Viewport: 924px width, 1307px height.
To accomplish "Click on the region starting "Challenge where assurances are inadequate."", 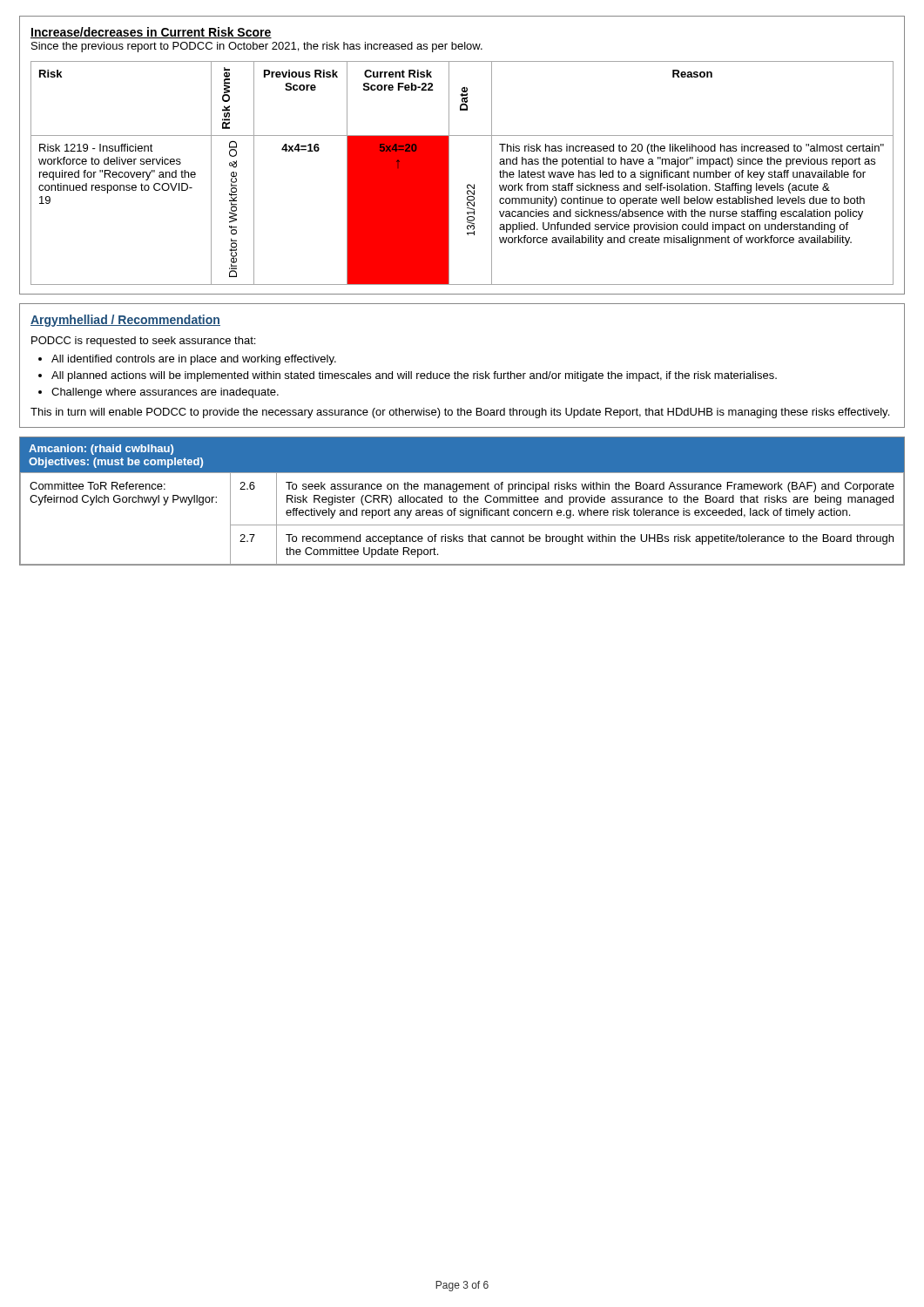I will [165, 391].
